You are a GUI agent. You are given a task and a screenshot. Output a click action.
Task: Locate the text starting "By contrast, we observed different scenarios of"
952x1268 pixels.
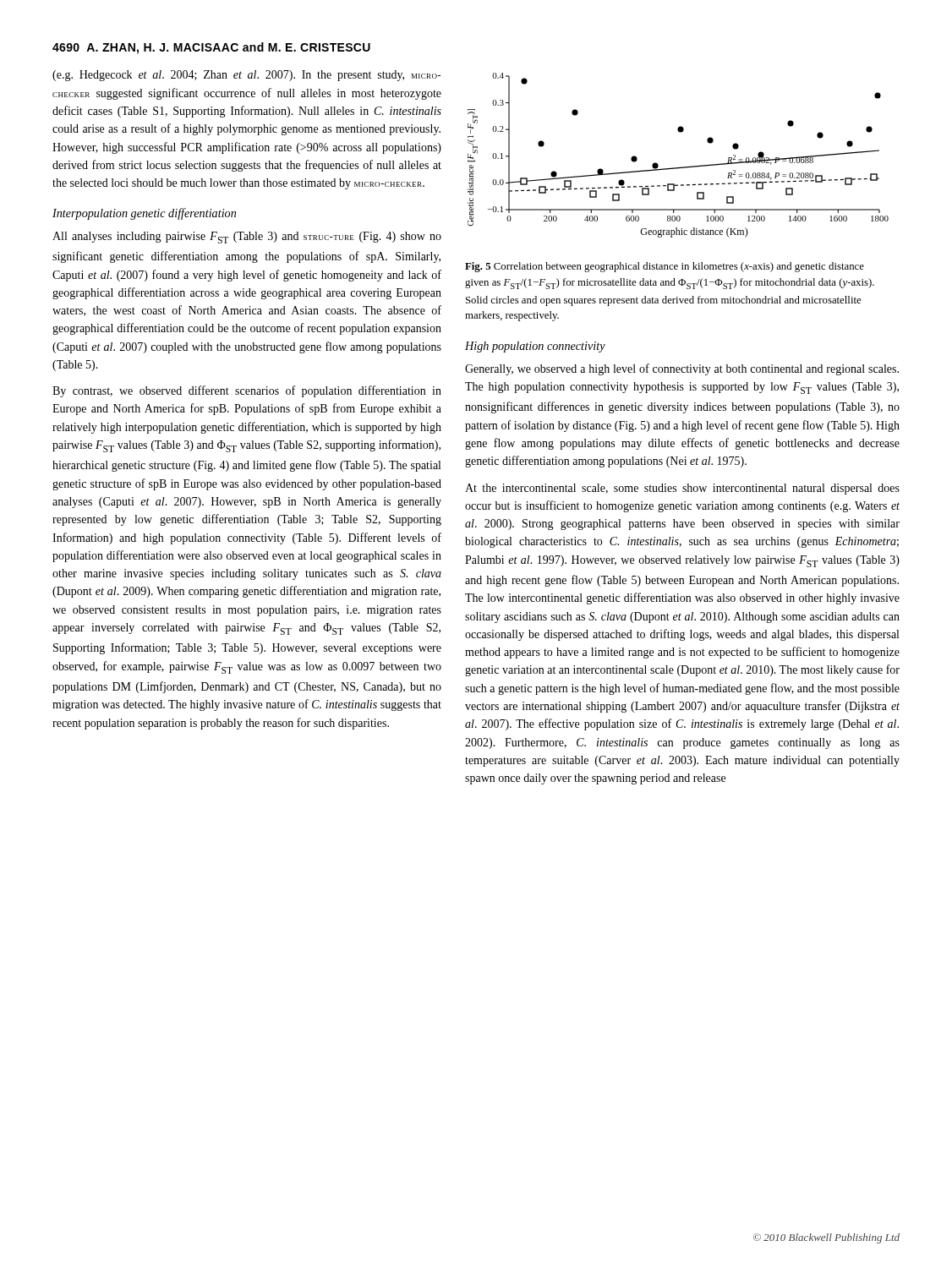[x=247, y=557]
